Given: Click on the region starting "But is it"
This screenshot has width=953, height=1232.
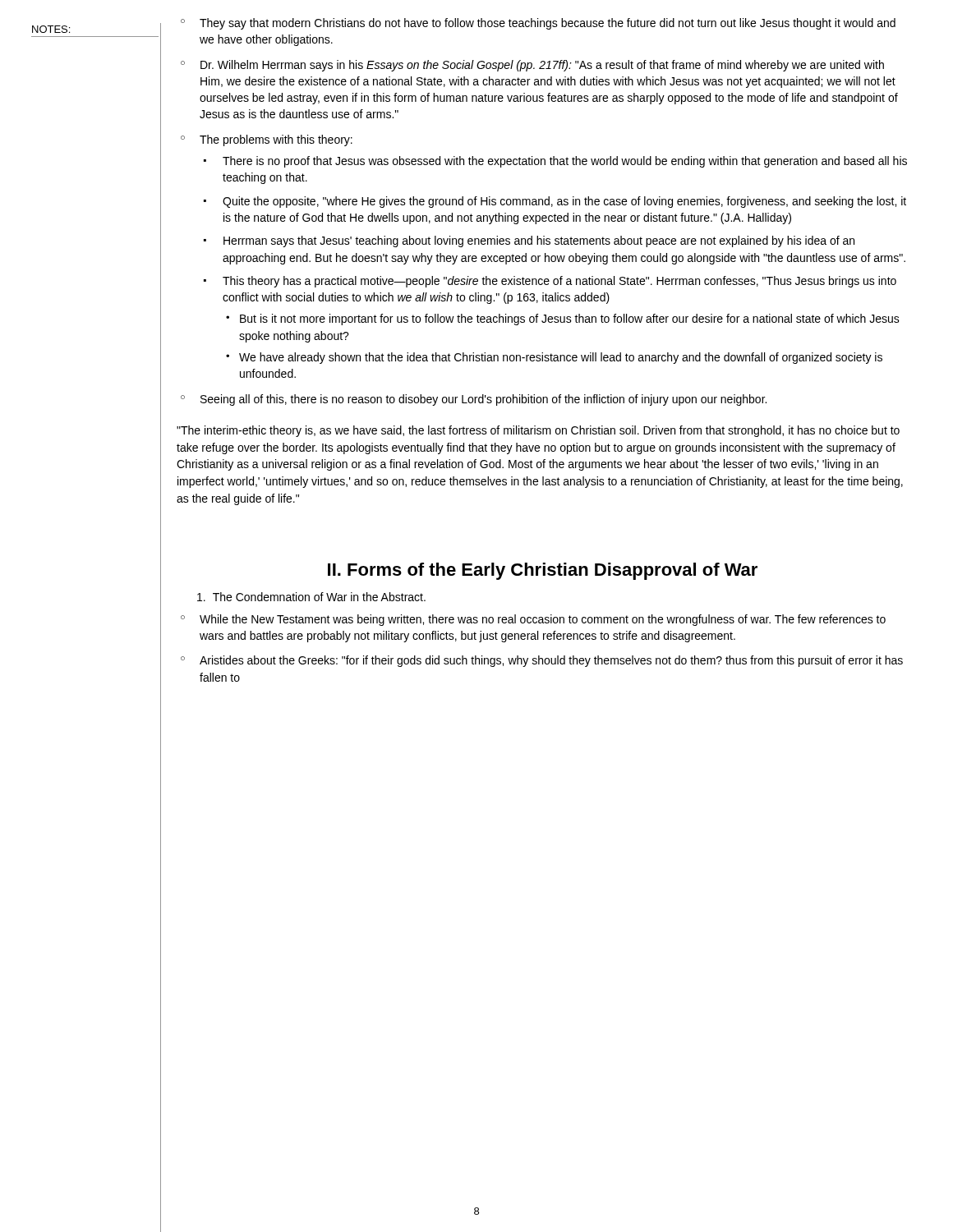Looking at the screenshot, I should [x=569, y=327].
